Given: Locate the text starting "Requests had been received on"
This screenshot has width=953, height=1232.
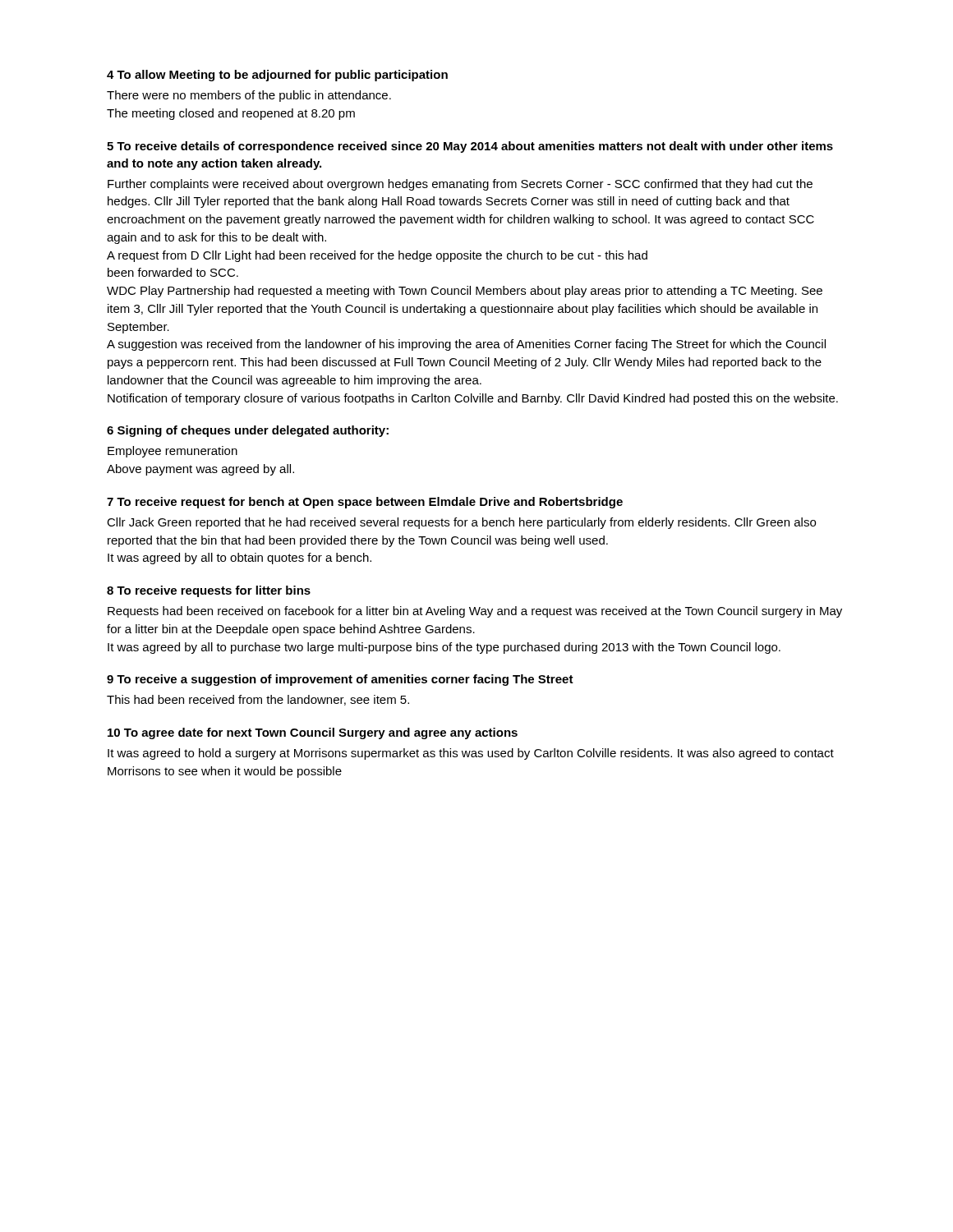Looking at the screenshot, I should point(475,629).
